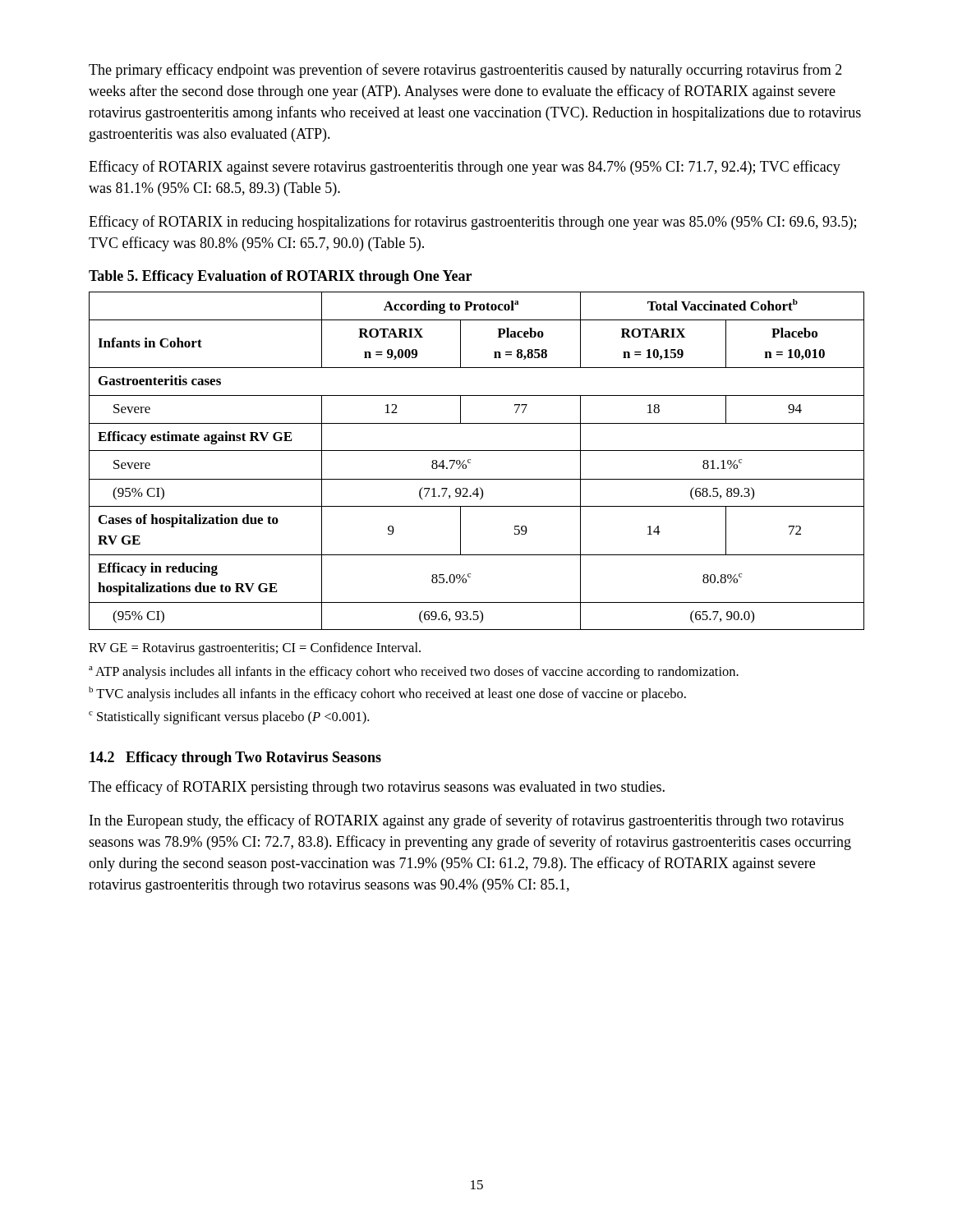Navigate to the block starting "The primary efficacy endpoint was prevention"
Image resolution: width=953 pixels, height=1232 pixels.
[475, 102]
